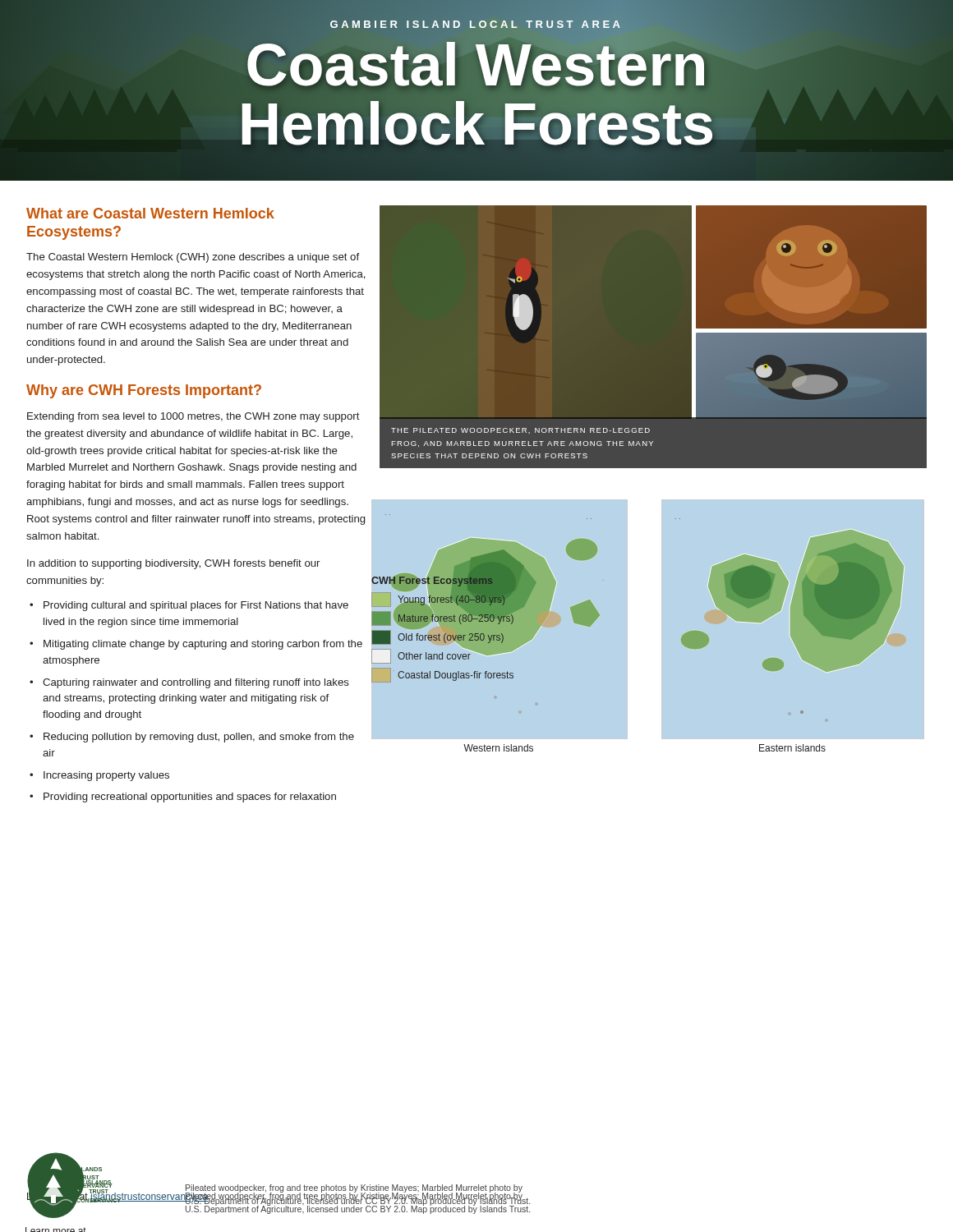Screen dimensions: 1232x953
Task: Point to the block starting "• Mitigating climate change by"
Action: click(x=196, y=651)
